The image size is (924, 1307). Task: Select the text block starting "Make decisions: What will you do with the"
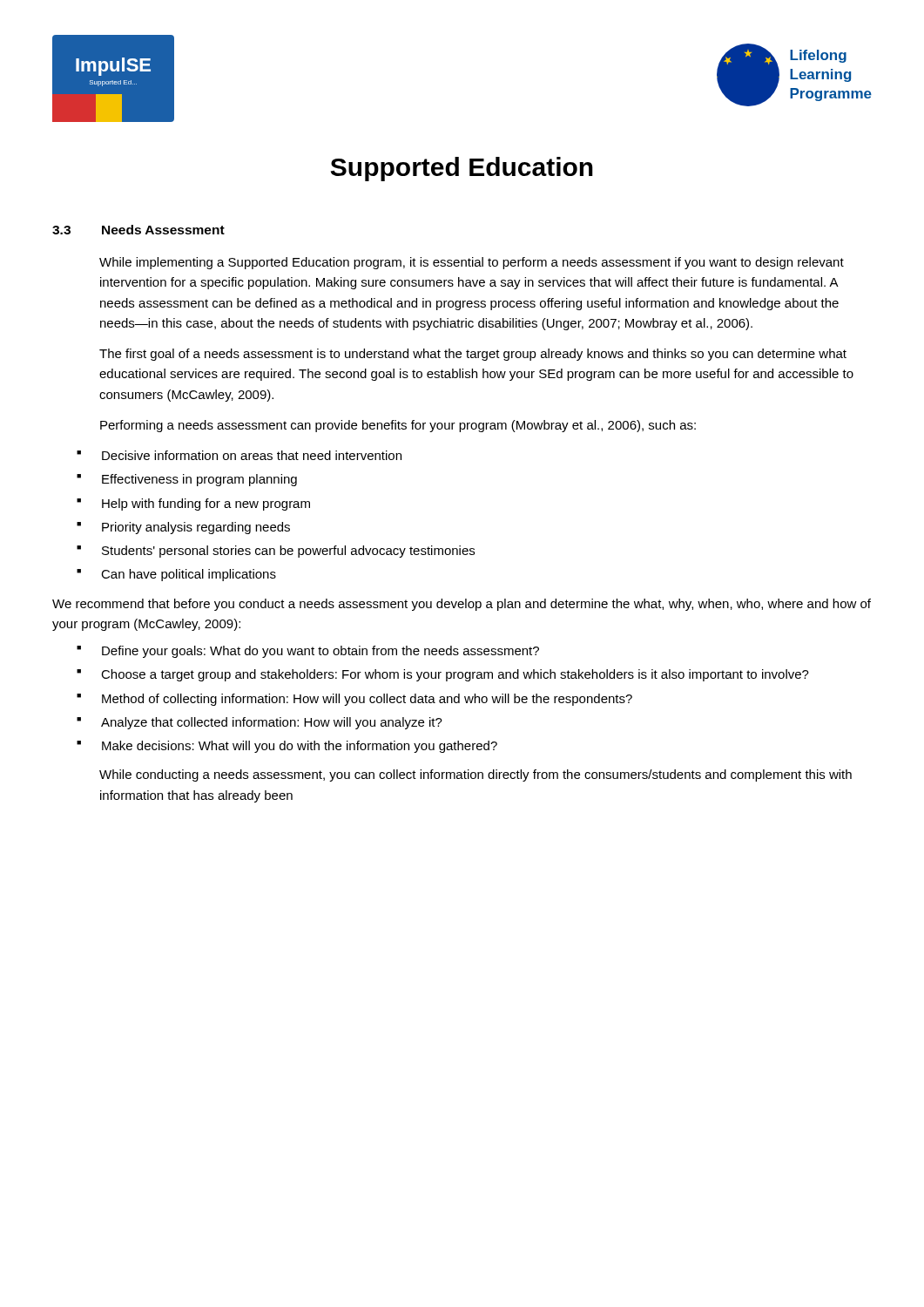coord(299,745)
